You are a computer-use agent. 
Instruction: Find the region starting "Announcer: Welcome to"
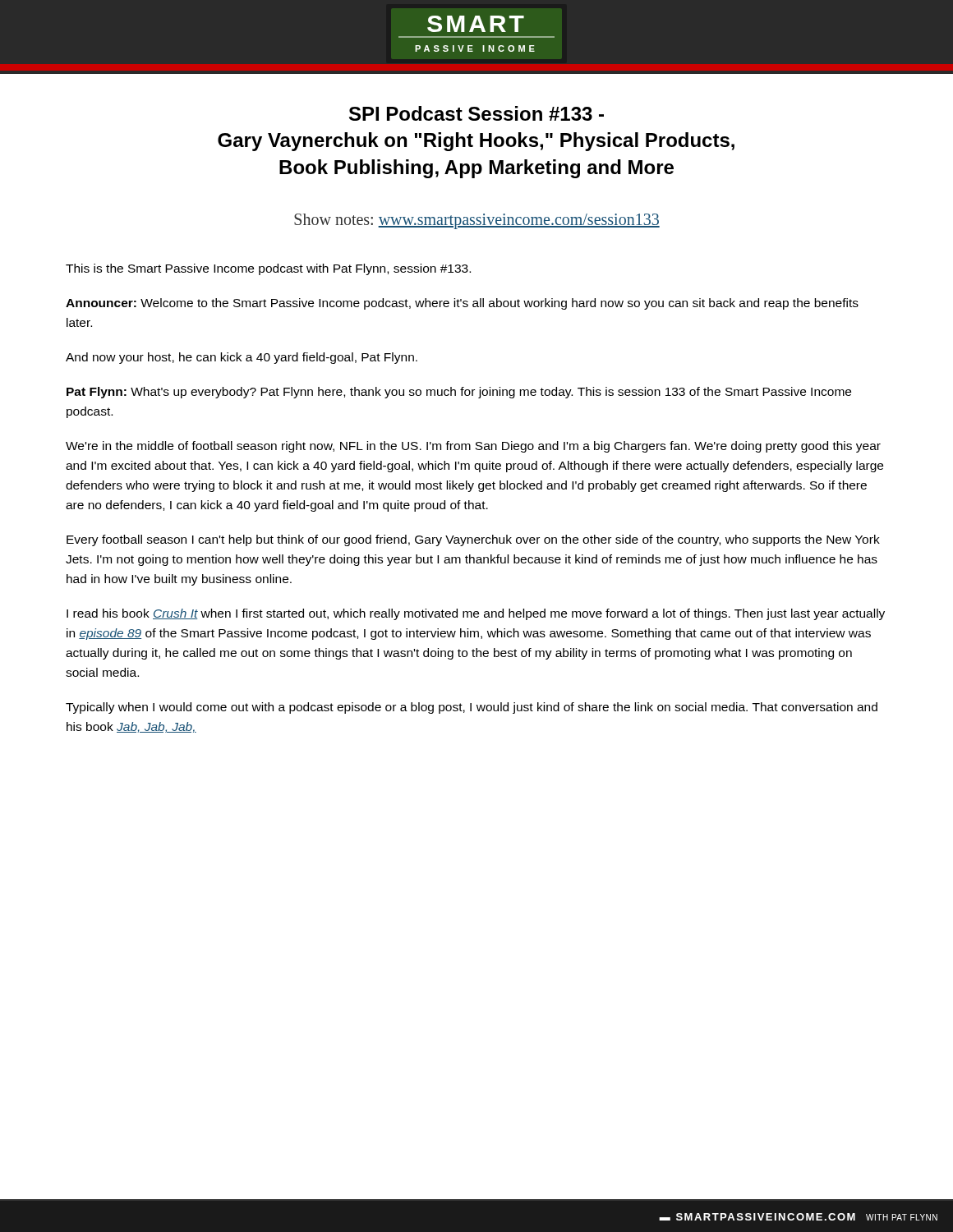(462, 313)
